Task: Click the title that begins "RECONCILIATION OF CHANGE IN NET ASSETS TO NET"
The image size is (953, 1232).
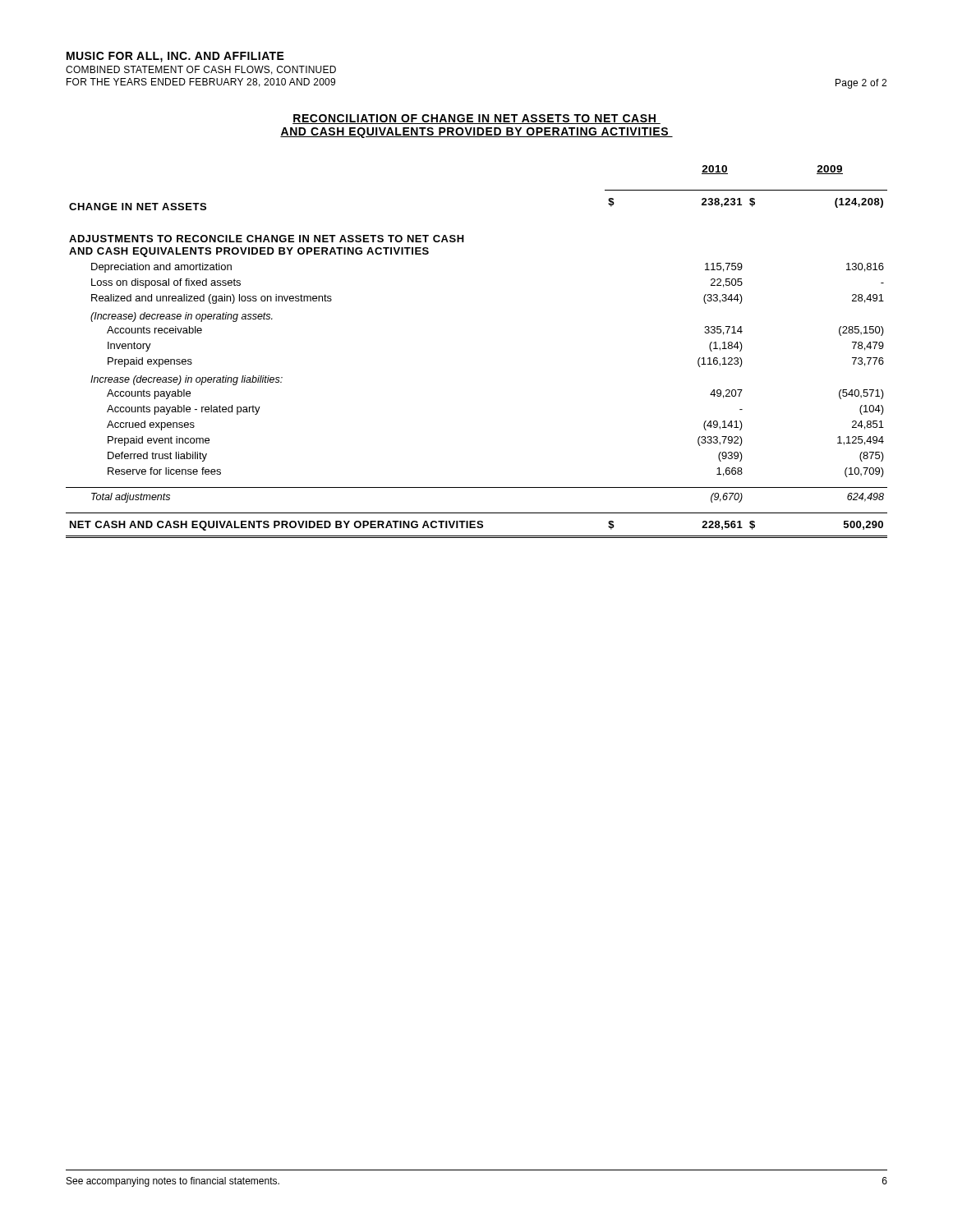Action: pyautogui.click(x=476, y=125)
